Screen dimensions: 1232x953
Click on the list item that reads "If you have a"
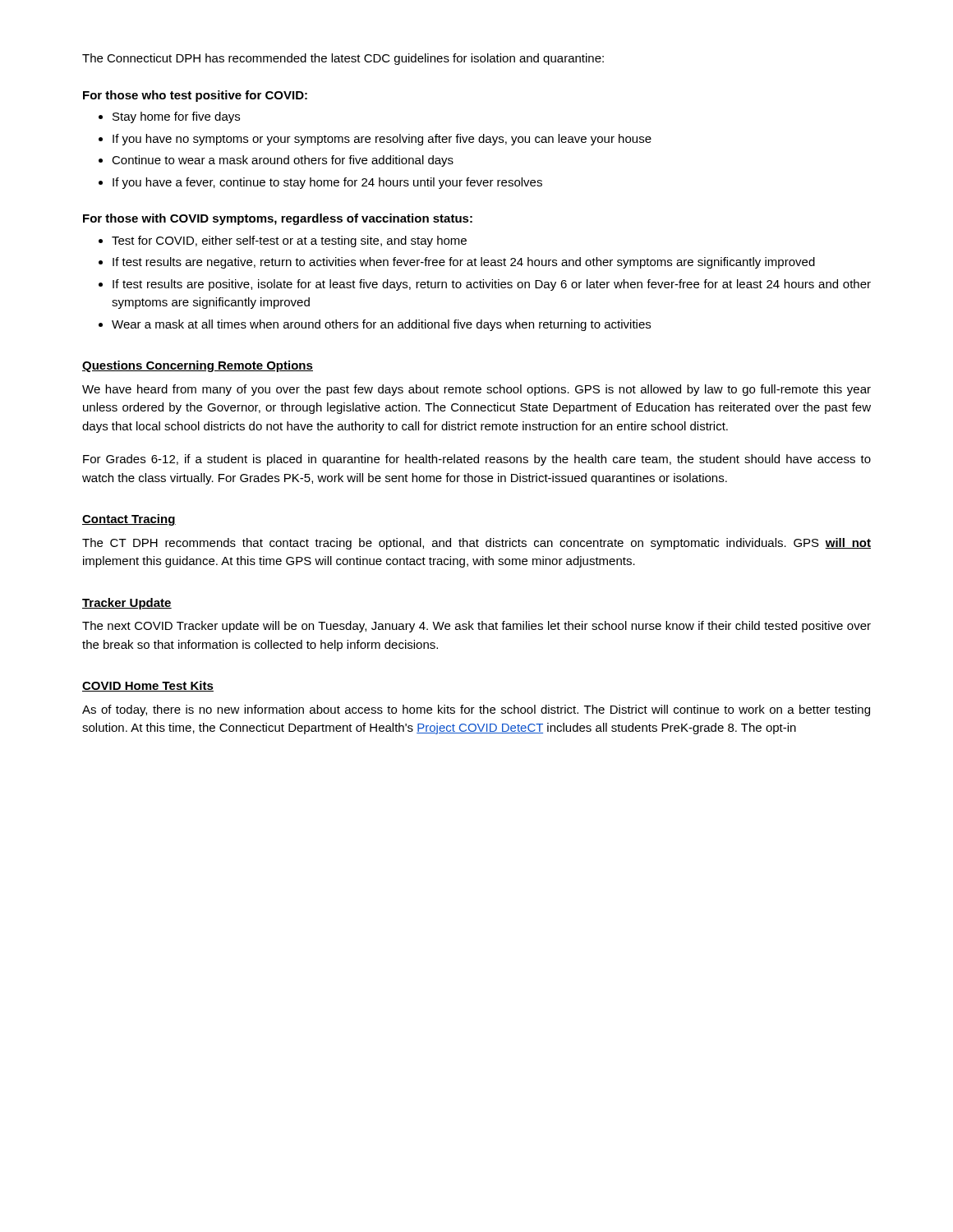point(476,182)
